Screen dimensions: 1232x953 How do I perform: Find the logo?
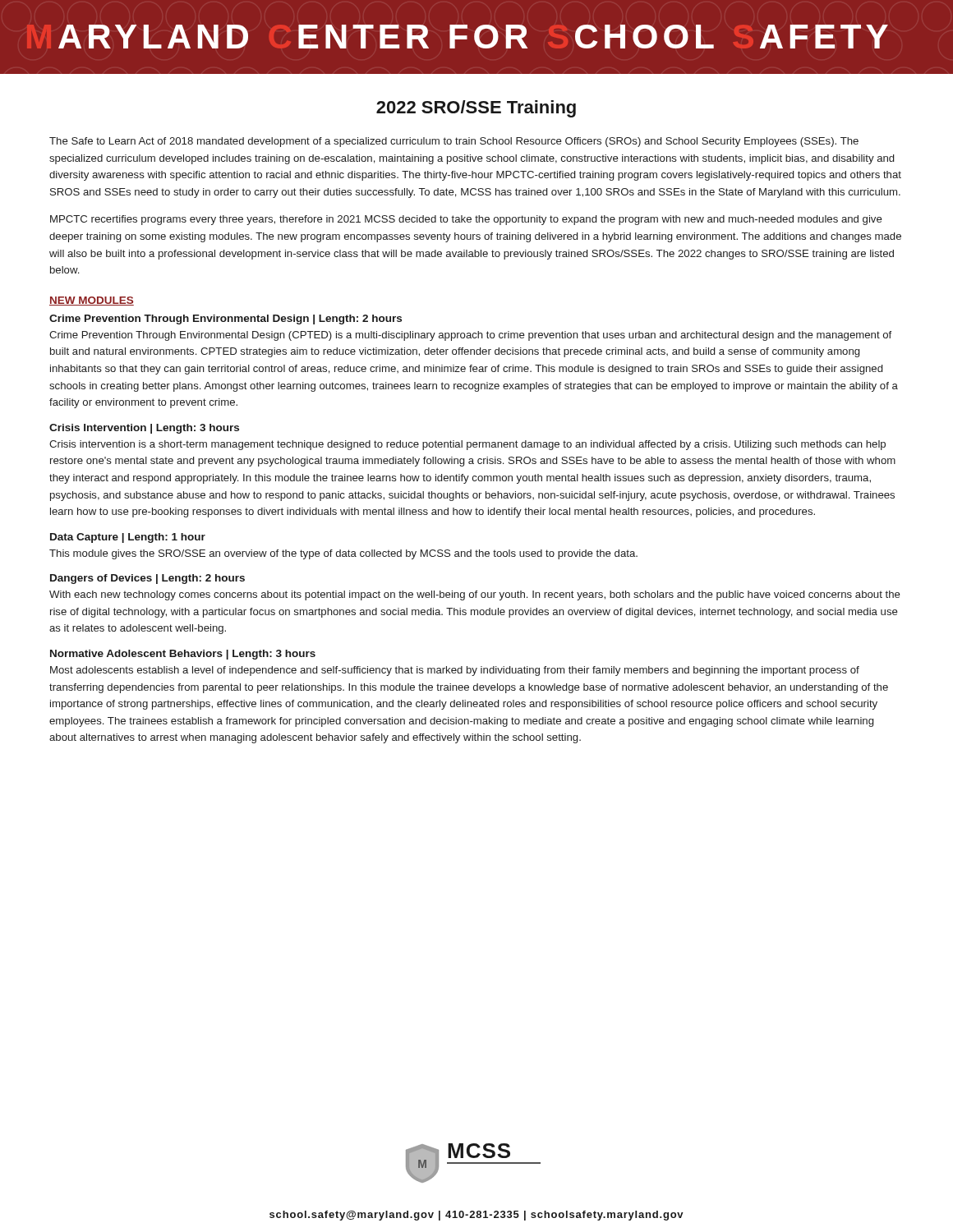pos(476,1163)
